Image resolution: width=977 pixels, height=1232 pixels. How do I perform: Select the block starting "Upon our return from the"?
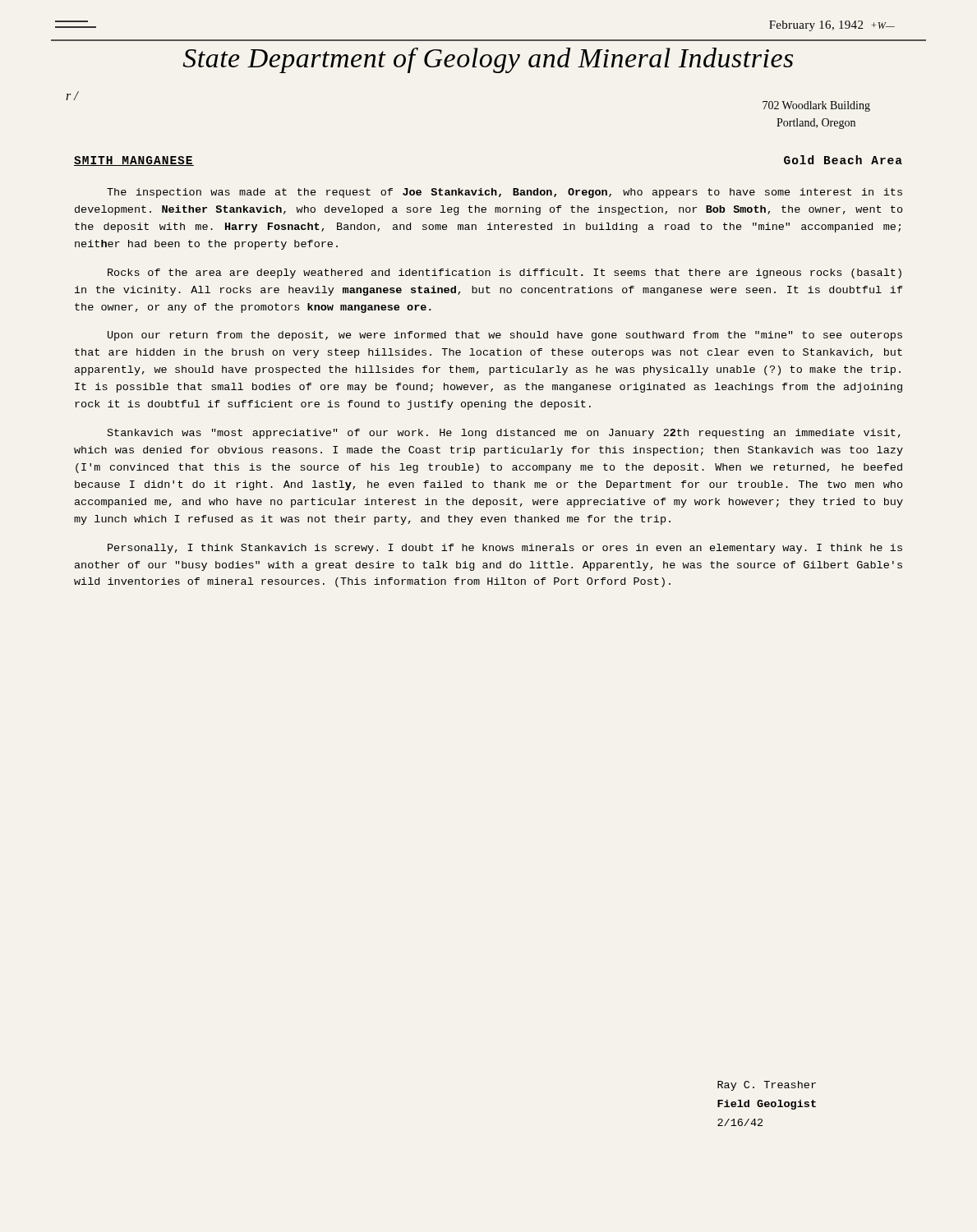[488, 370]
